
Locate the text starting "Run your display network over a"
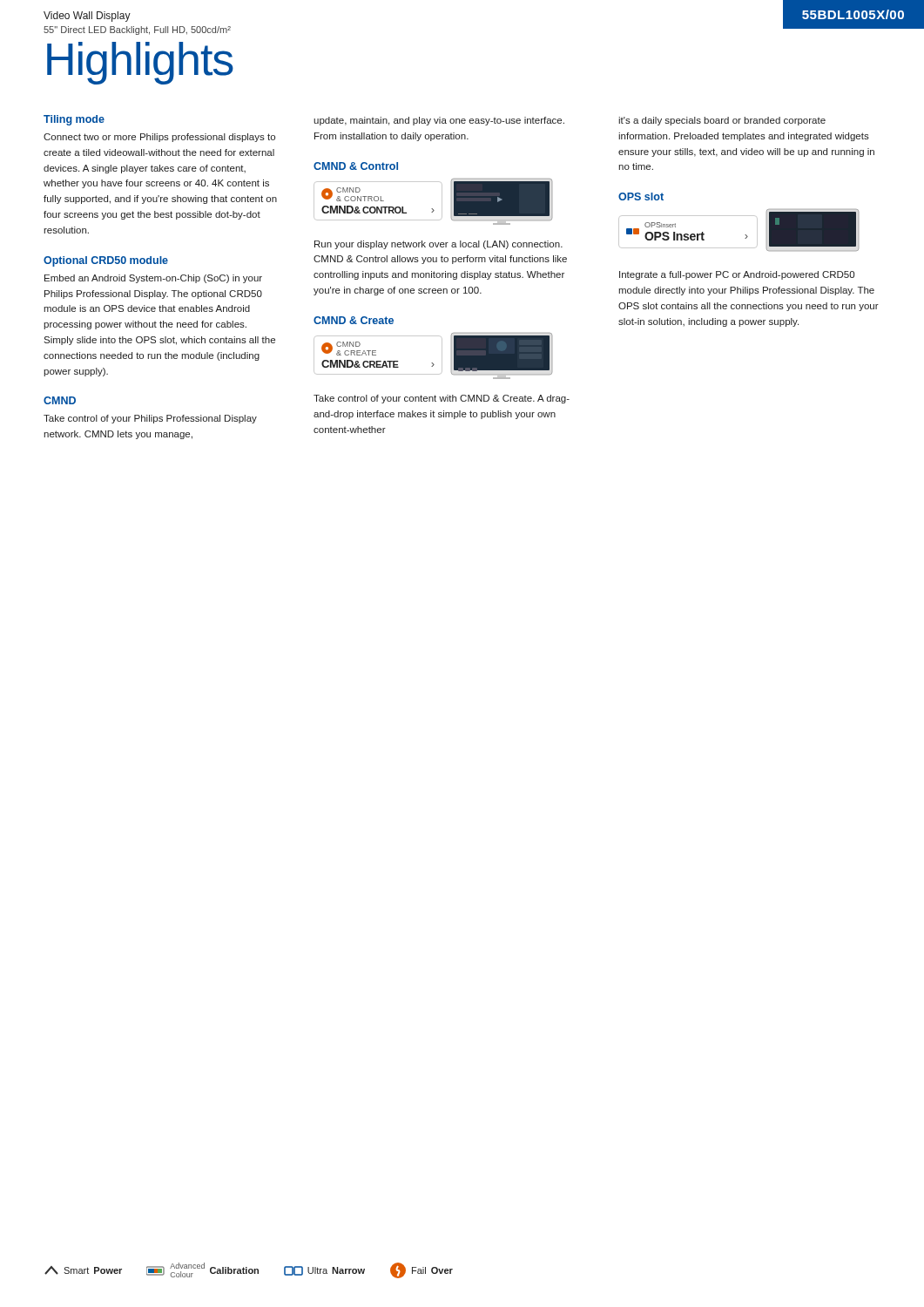pyautogui.click(x=440, y=267)
